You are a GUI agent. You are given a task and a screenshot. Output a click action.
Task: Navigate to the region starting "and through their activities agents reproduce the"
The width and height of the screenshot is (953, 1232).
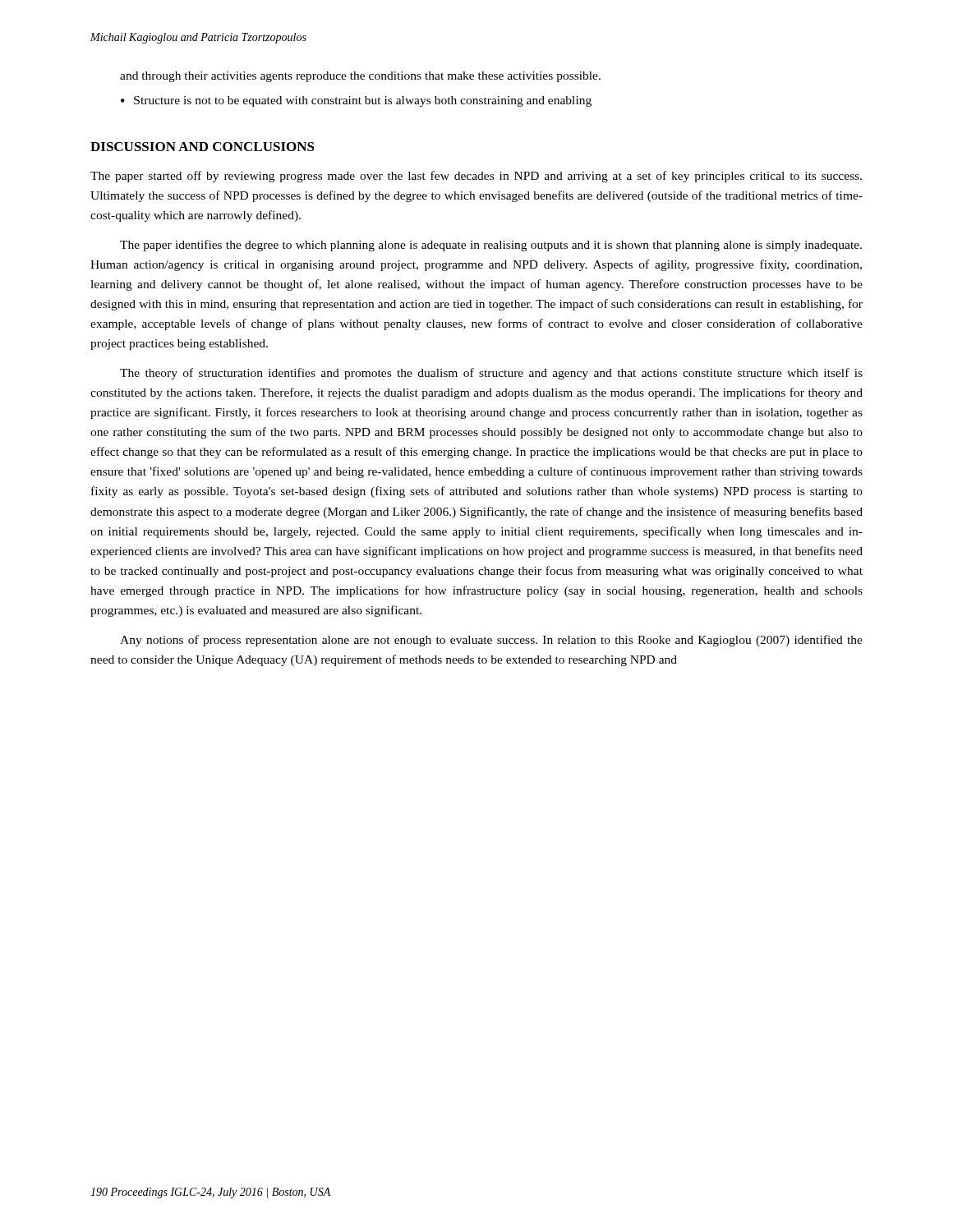491,76
